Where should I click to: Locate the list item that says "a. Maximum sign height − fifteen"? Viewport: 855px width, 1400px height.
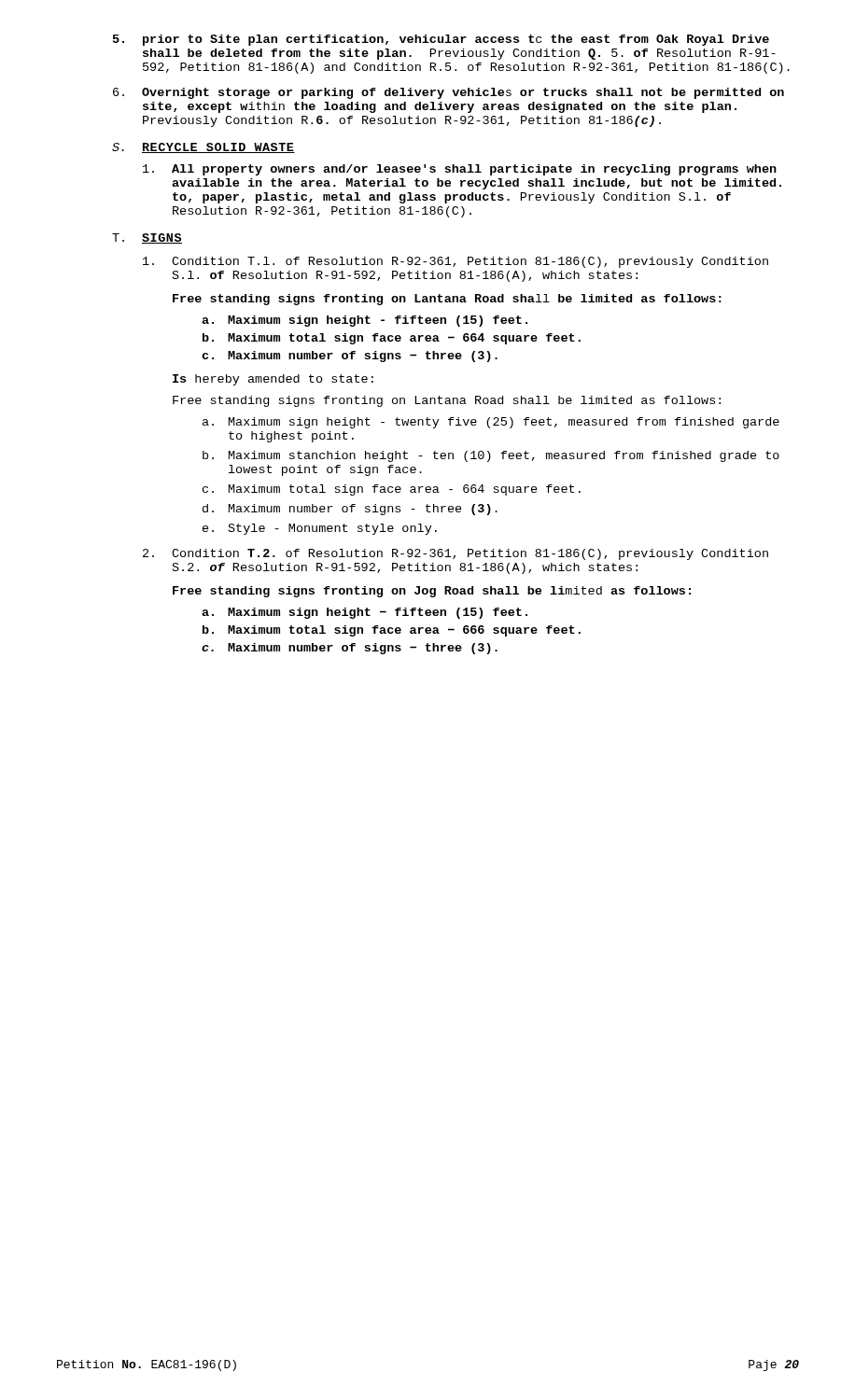tap(366, 613)
